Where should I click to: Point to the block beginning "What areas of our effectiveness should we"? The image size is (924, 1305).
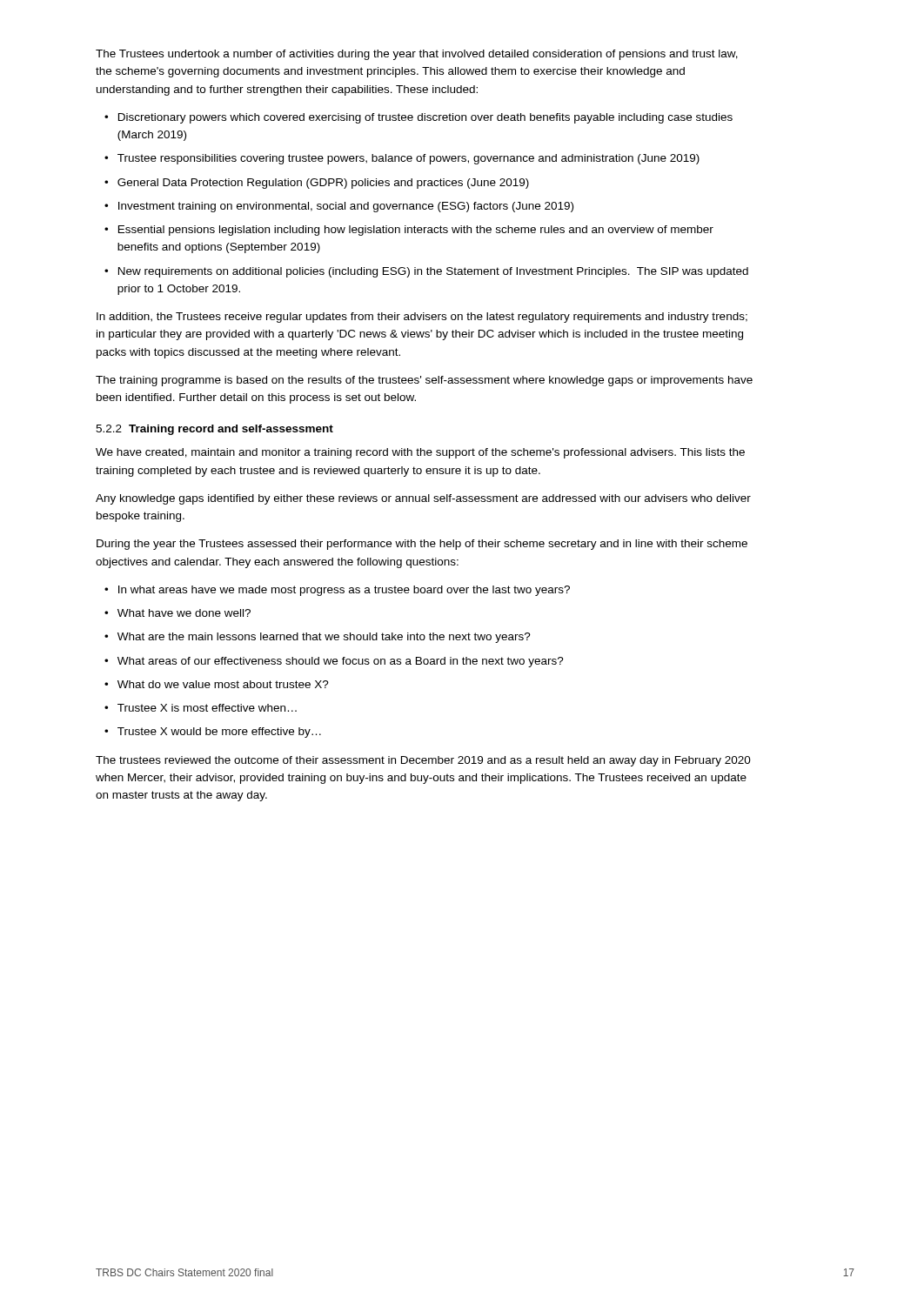tap(340, 660)
